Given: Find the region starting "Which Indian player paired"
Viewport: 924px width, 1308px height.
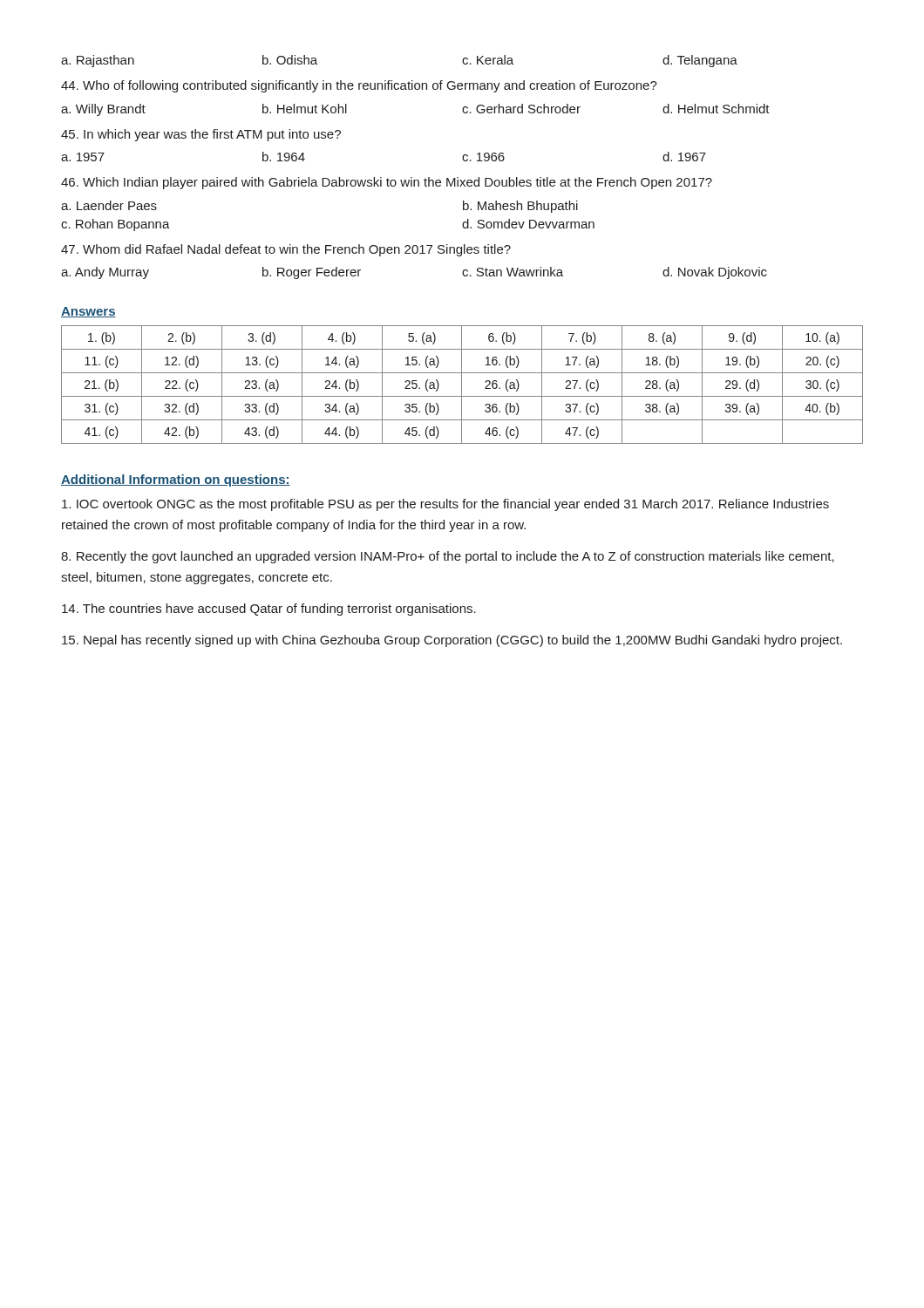Looking at the screenshot, I should pyautogui.click(x=387, y=182).
